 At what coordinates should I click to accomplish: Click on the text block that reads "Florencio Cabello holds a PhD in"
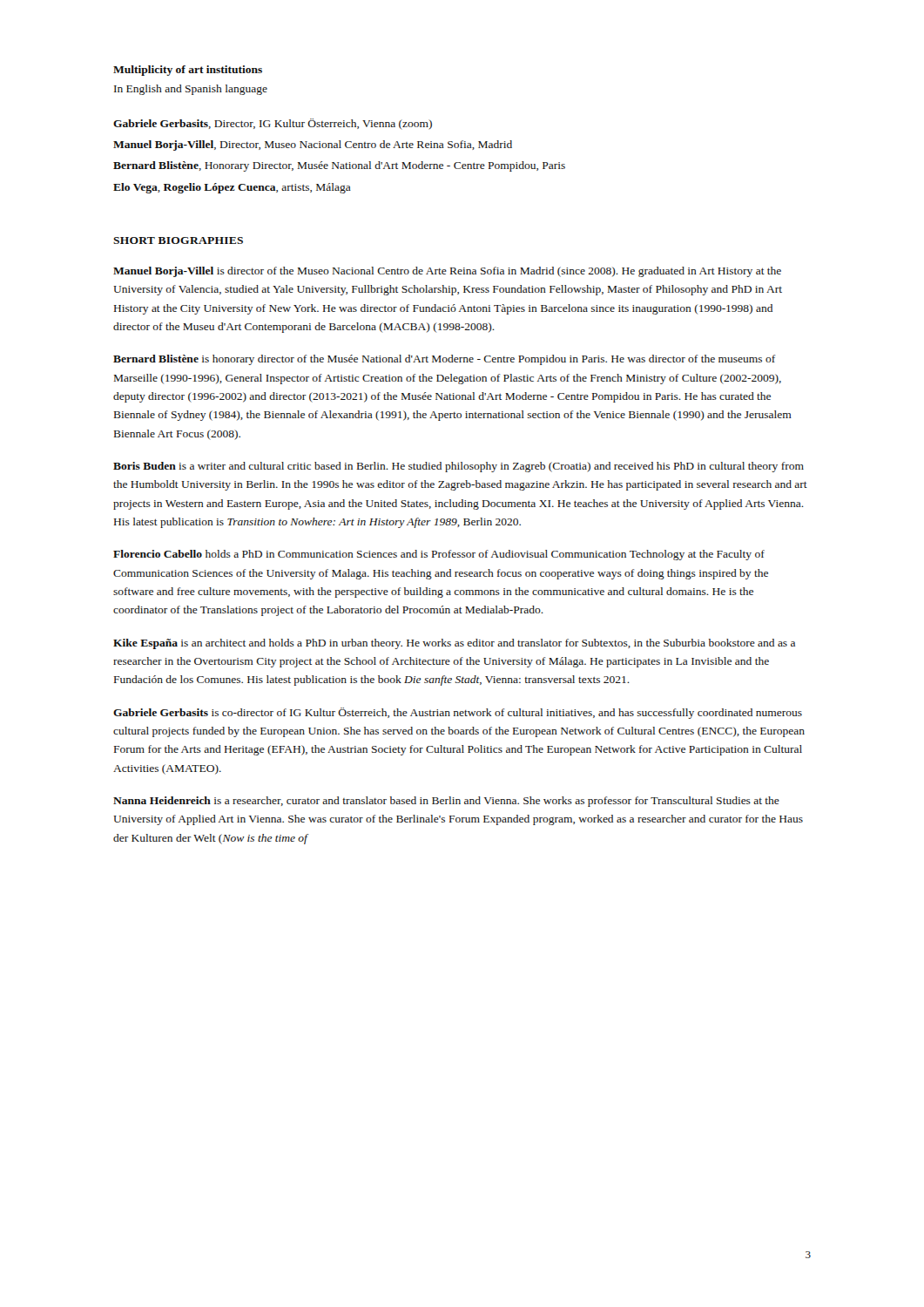point(441,582)
